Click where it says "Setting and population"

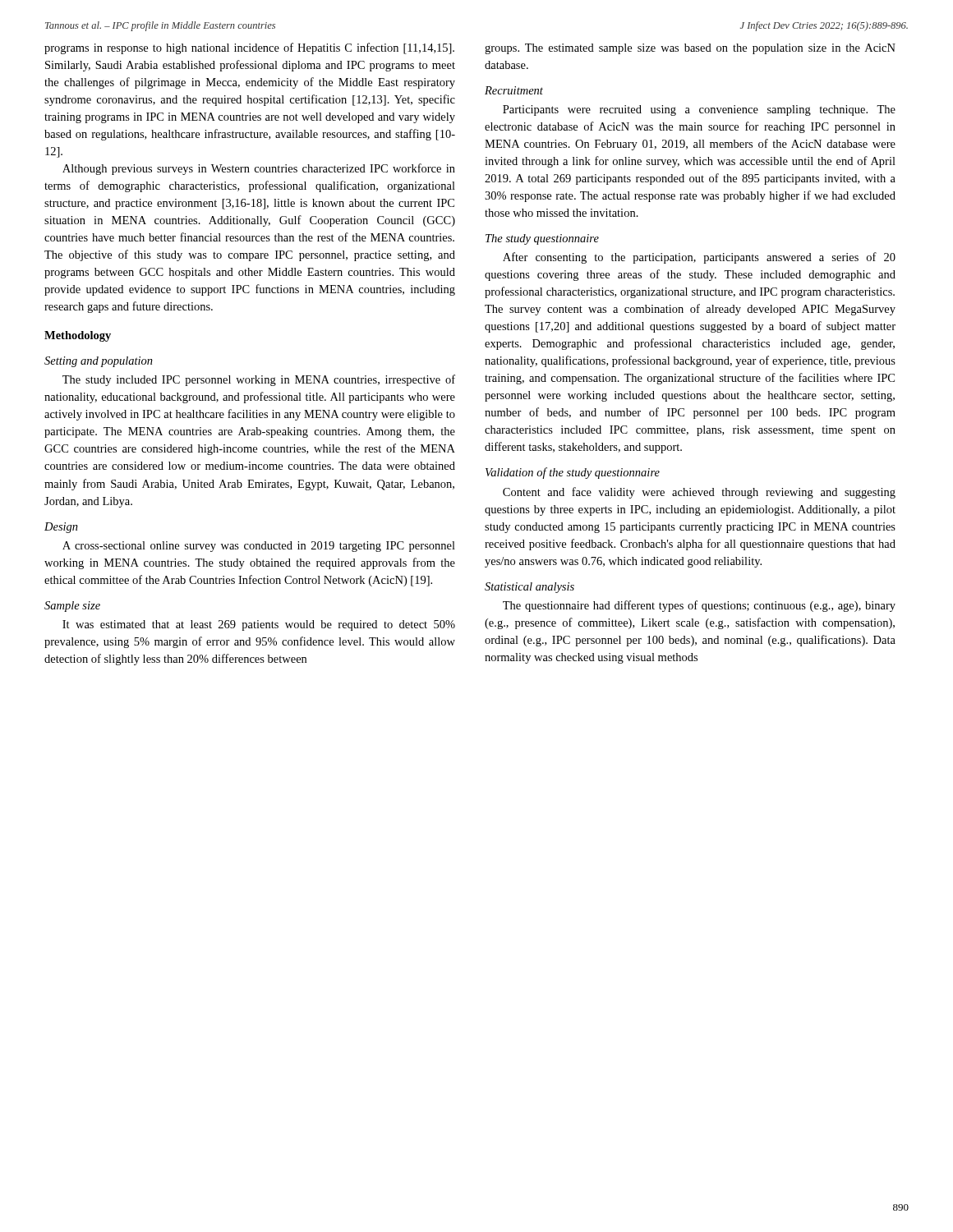point(99,362)
